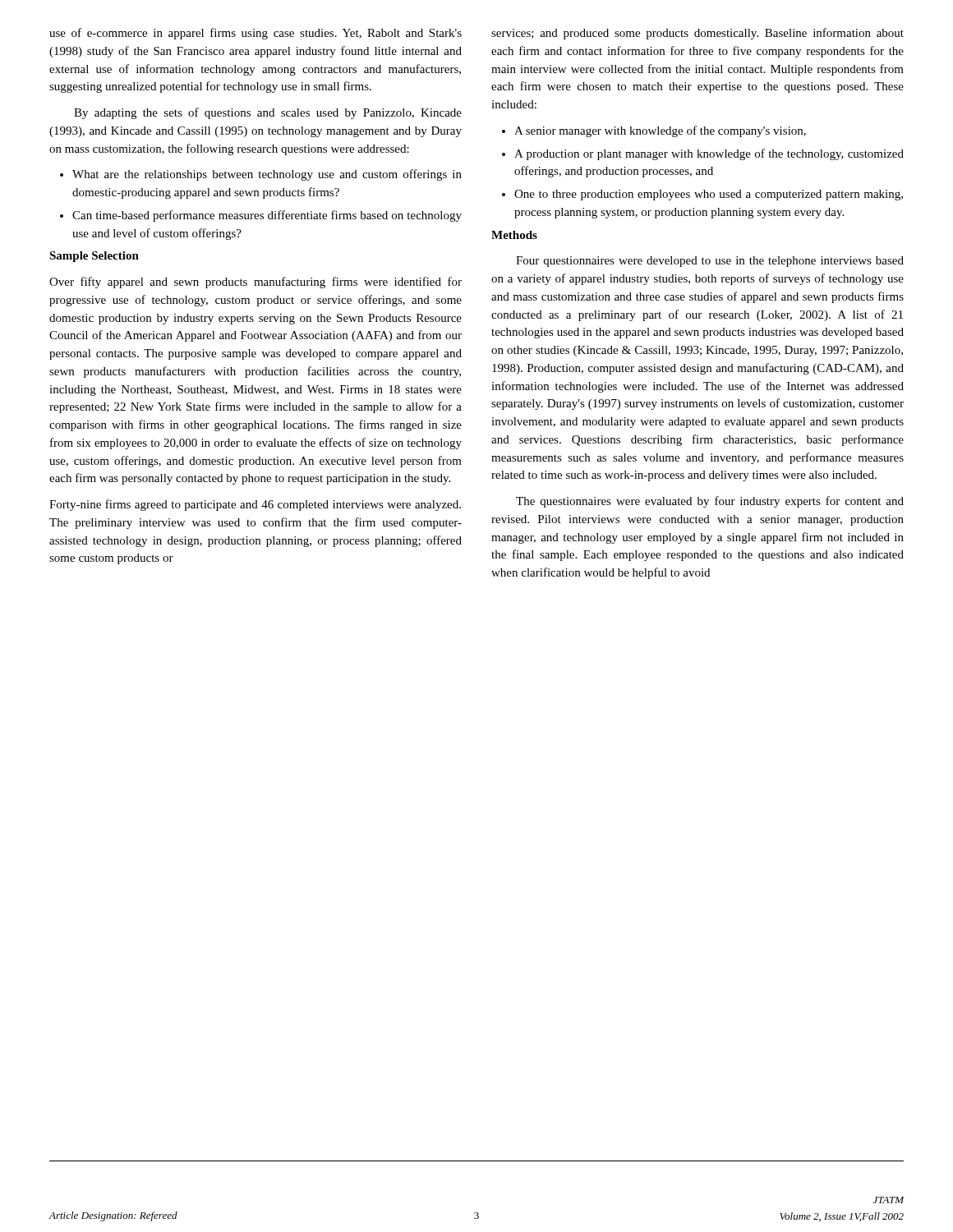Click on the list item that says "What are the relationships between technology use and"
This screenshot has width=953, height=1232.
click(x=255, y=184)
